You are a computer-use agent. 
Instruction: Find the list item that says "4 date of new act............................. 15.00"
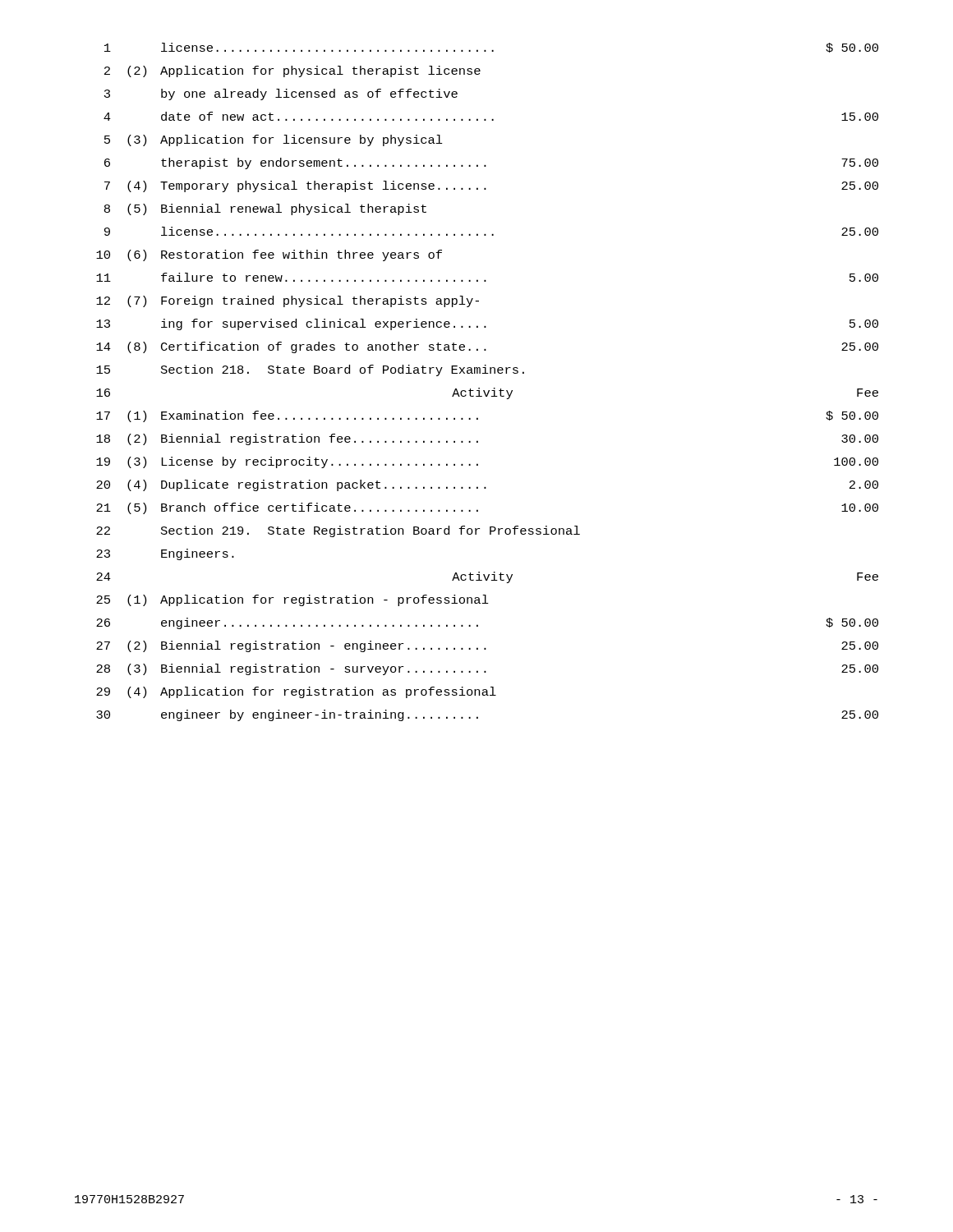(x=476, y=118)
